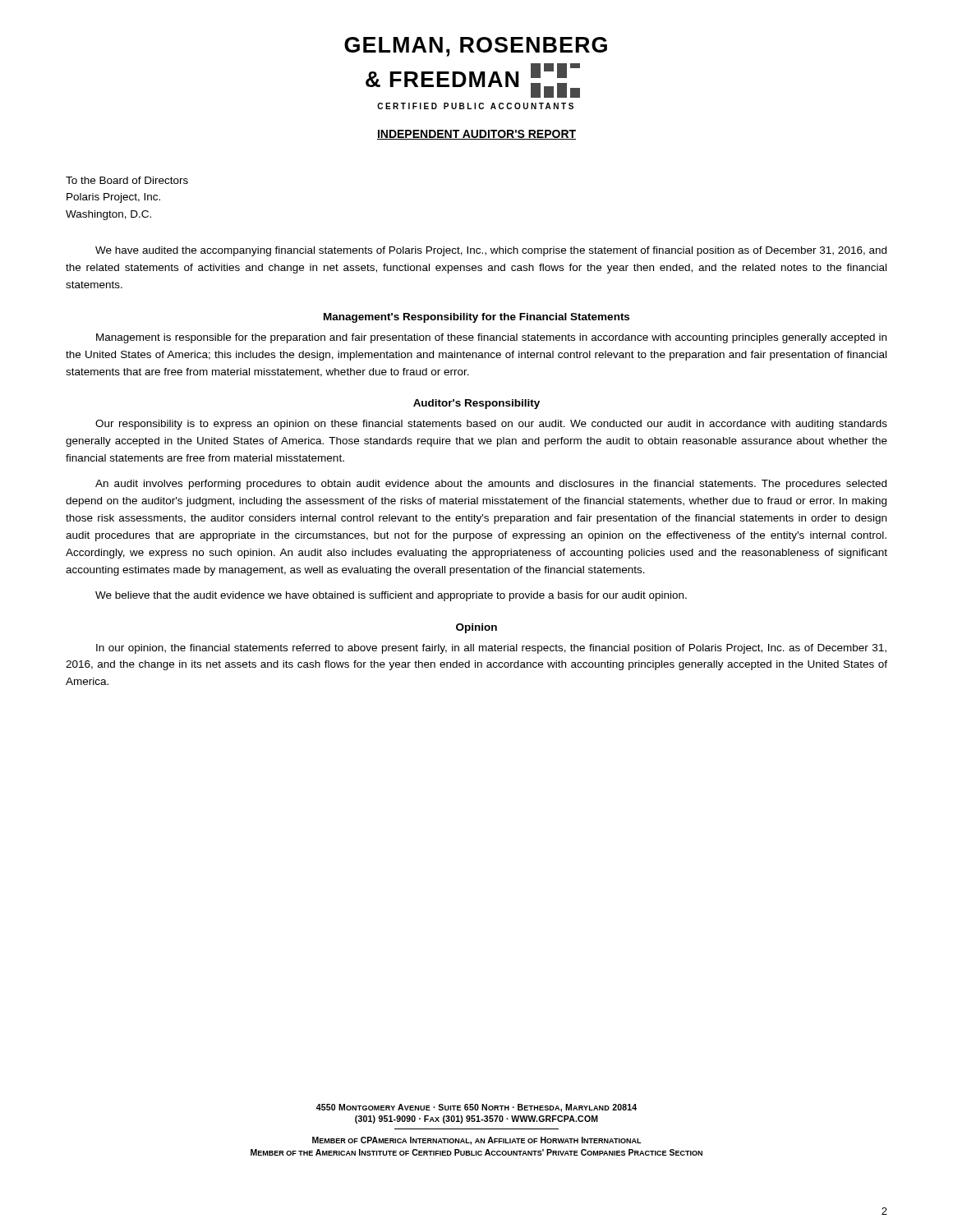953x1232 pixels.
Task: Point to the block beginning "In our opinion,"
Action: [476, 664]
